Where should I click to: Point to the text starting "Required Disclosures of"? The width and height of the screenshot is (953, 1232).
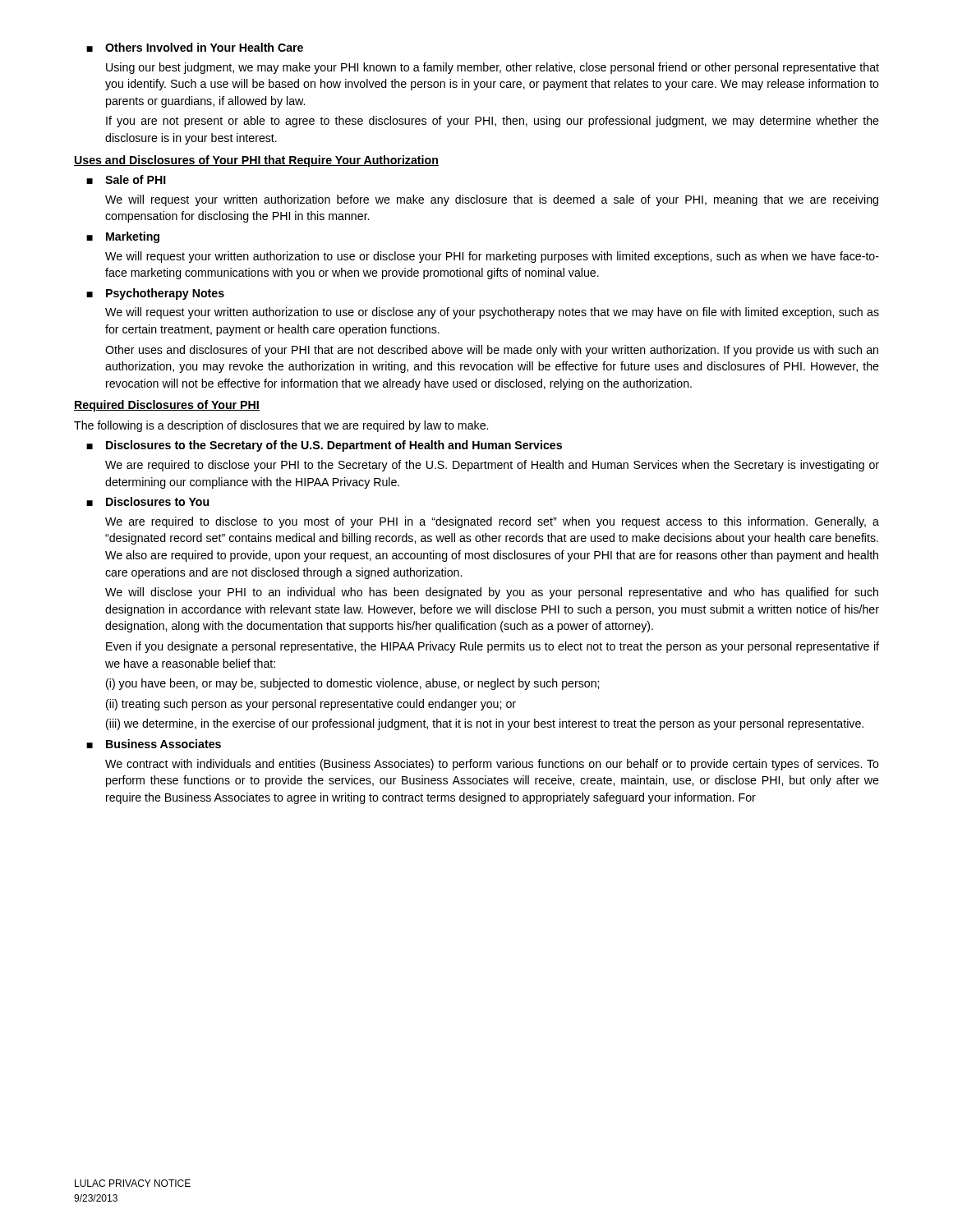click(167, 405)
